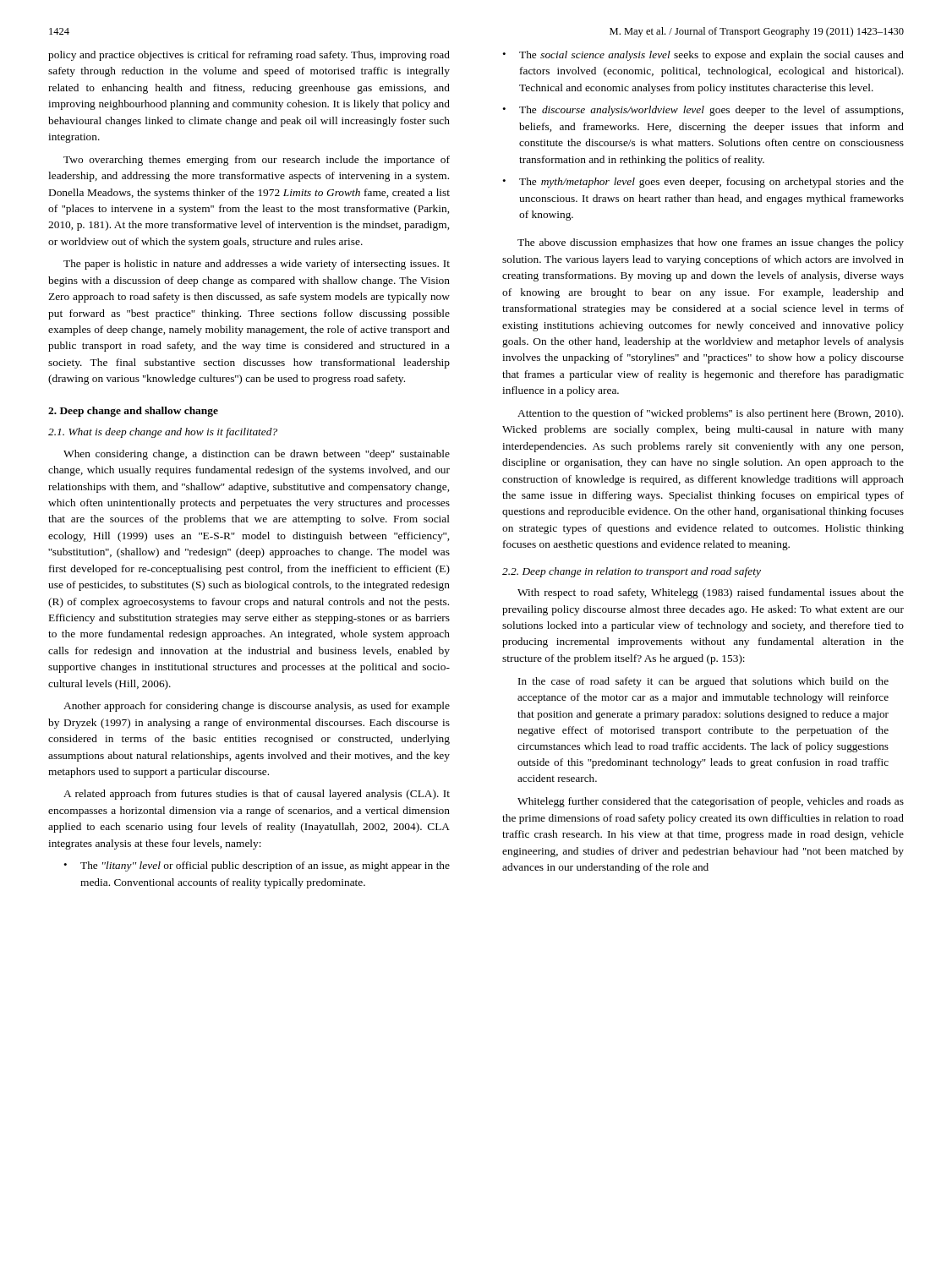Point to the block beginning "With respect to road safety, Whitelegg (1983)"
The height and width of the screenshot is (1268, 952).
tap(703, 625)
